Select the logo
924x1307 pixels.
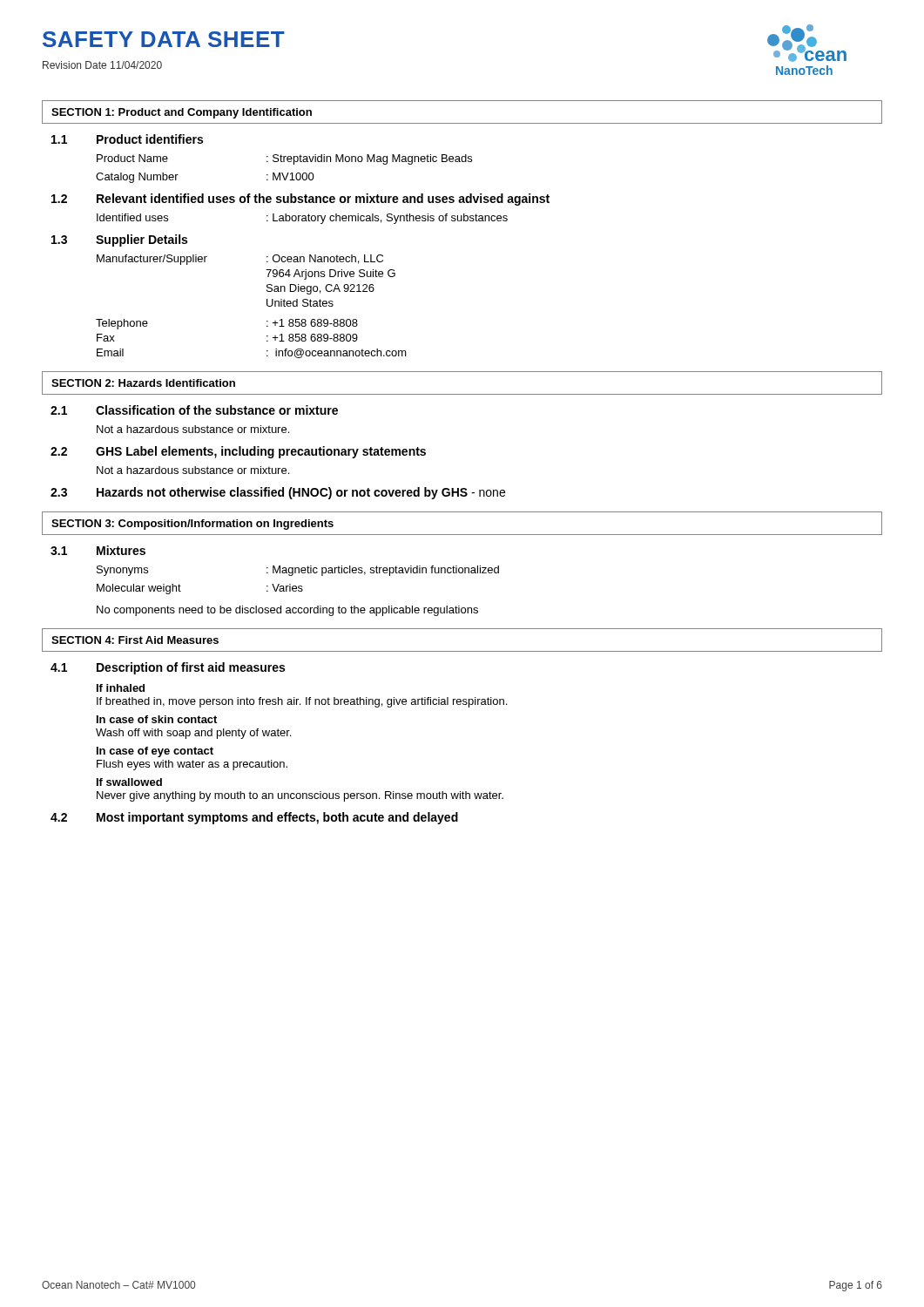click(x=819, y=47)
